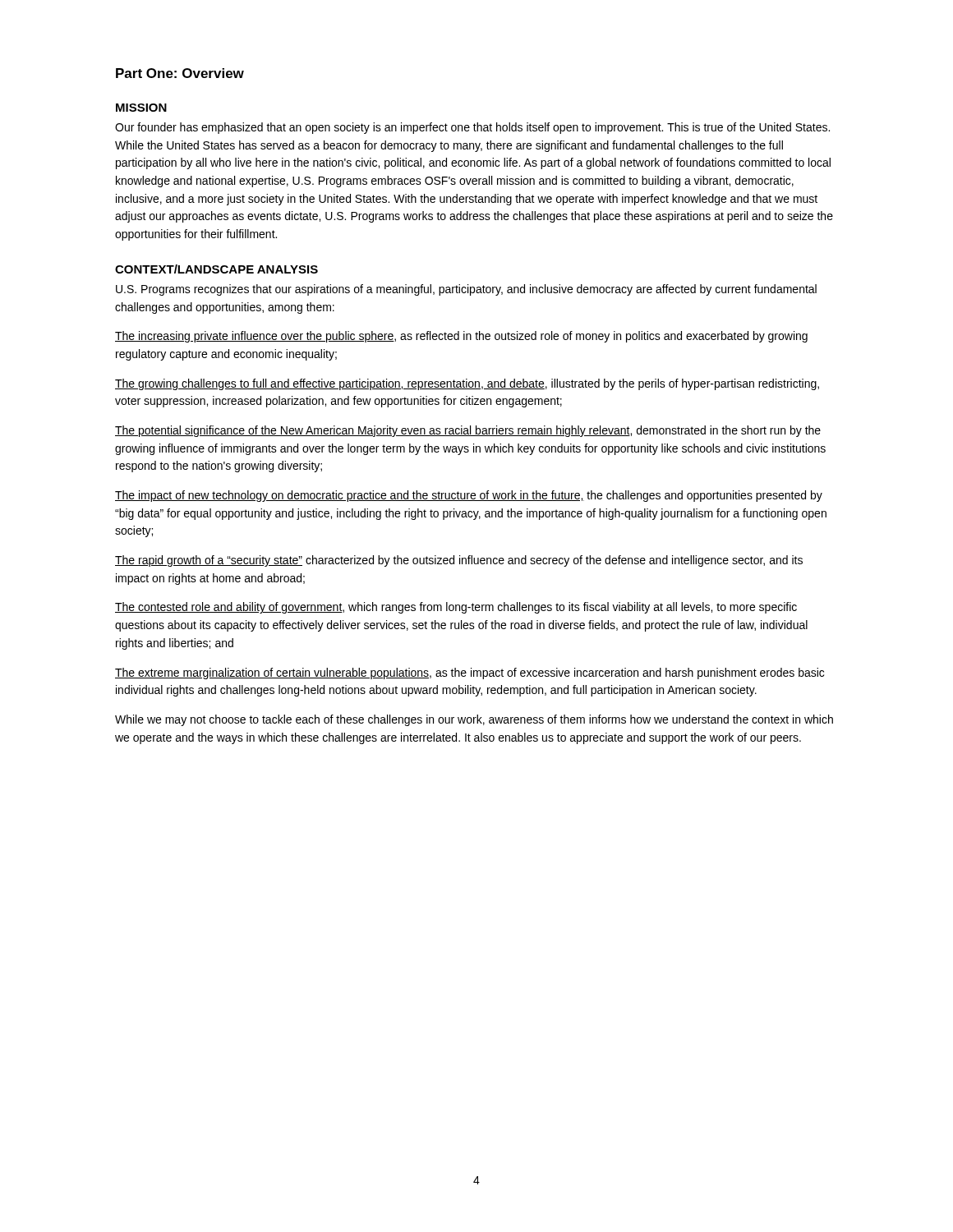The image size is (953, 1232).
Task: Locate the block of text that opens with "The rapid growth of a"
Action: pos(459,569)
